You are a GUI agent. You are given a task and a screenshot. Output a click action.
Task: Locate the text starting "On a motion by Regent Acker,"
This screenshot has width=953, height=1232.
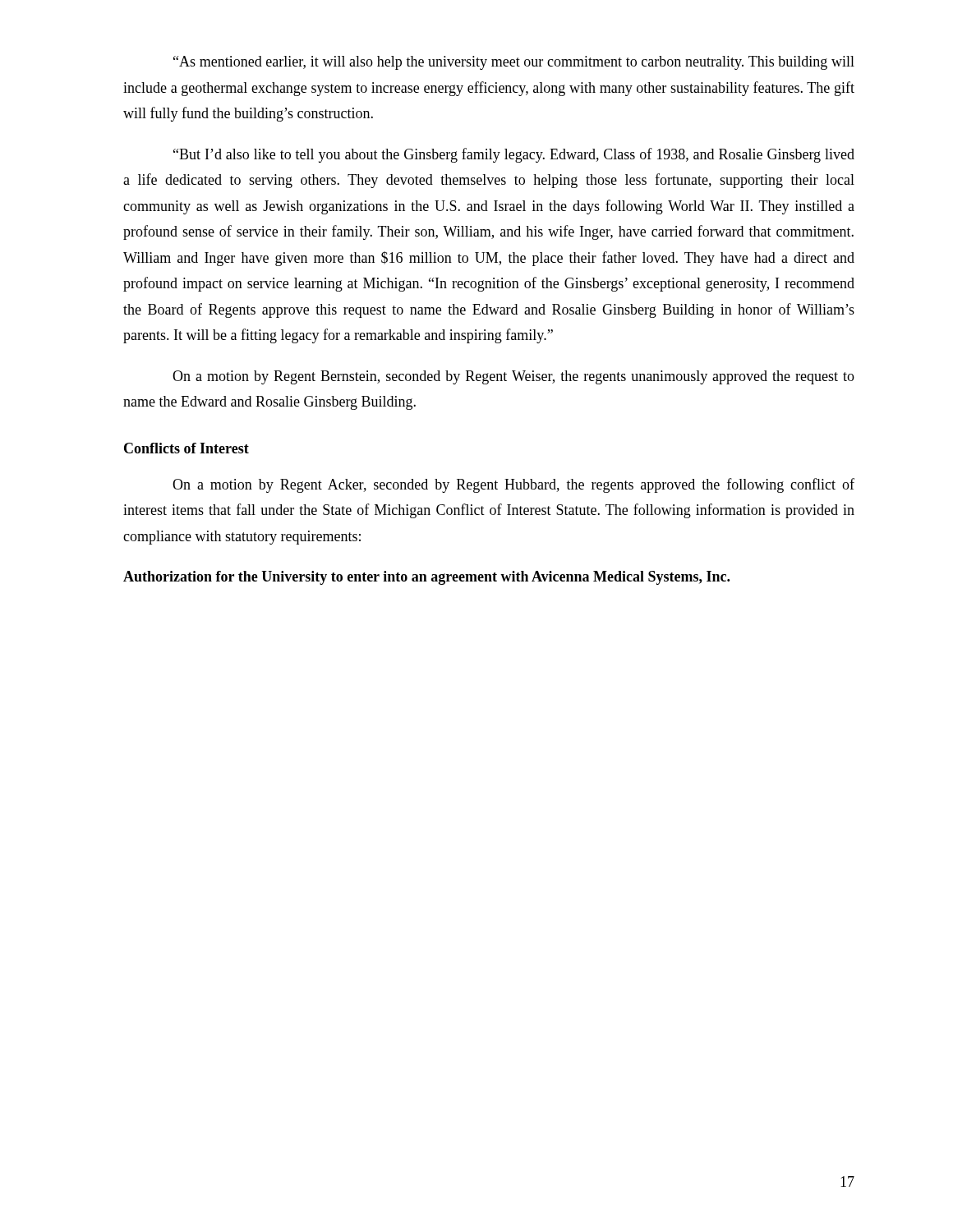tap(489, 511)
